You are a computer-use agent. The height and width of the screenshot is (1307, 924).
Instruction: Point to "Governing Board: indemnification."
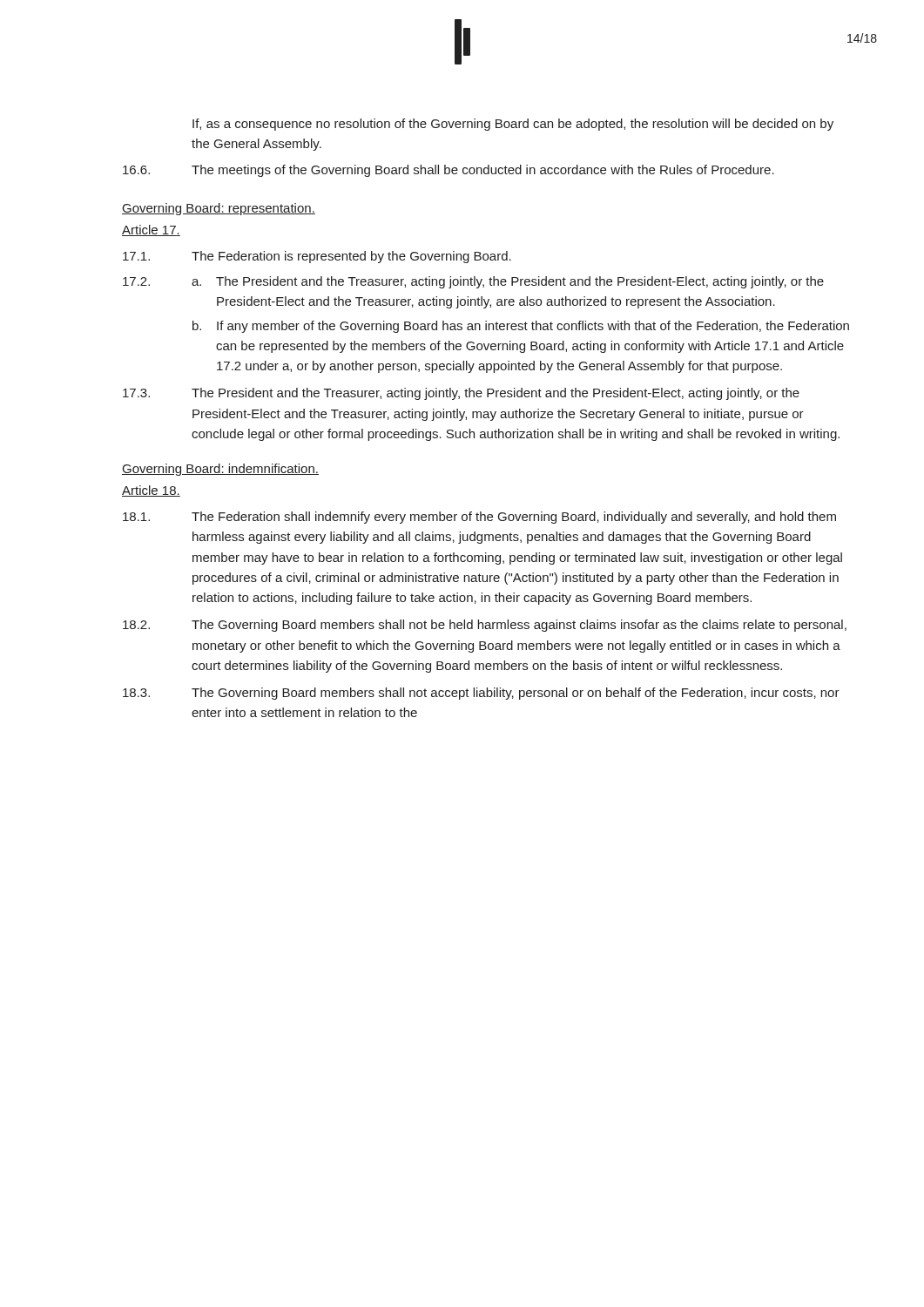pyautogui.click(x=220, y=468)
